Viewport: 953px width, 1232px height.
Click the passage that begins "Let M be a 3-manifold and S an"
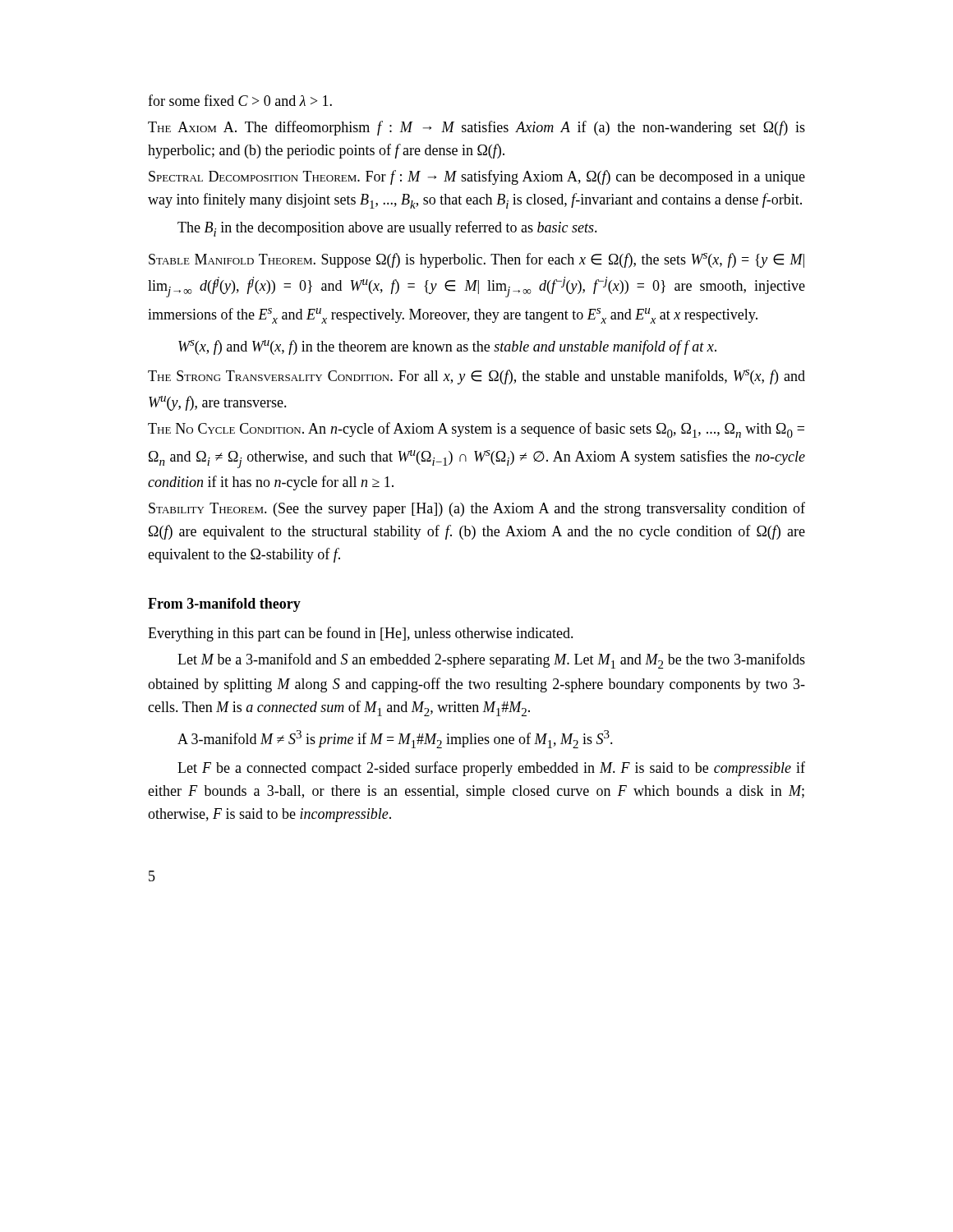point(476,685)
